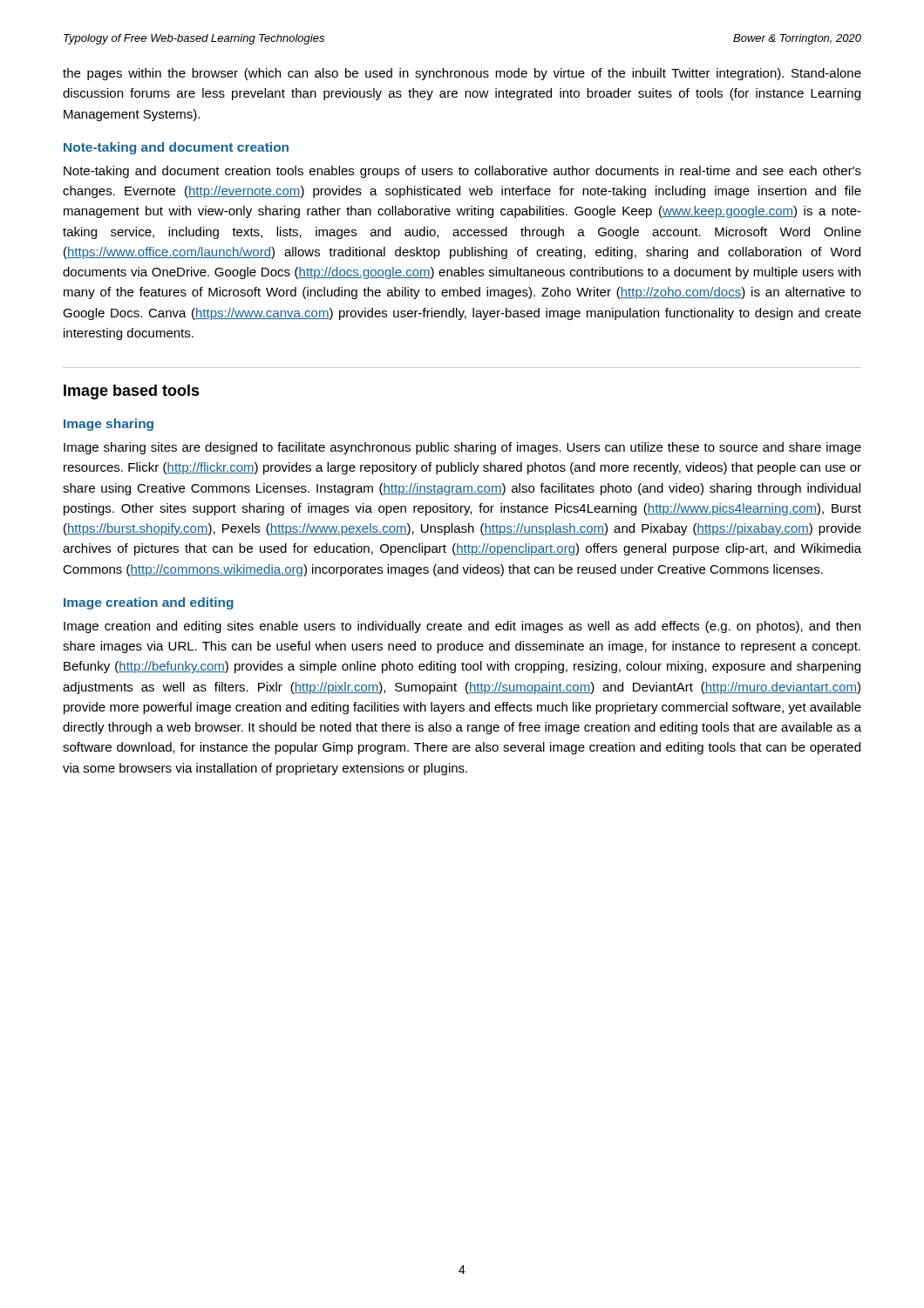Find the text block with the text "the pages within"
The image size is (924, 1308).
coord(462,93)
